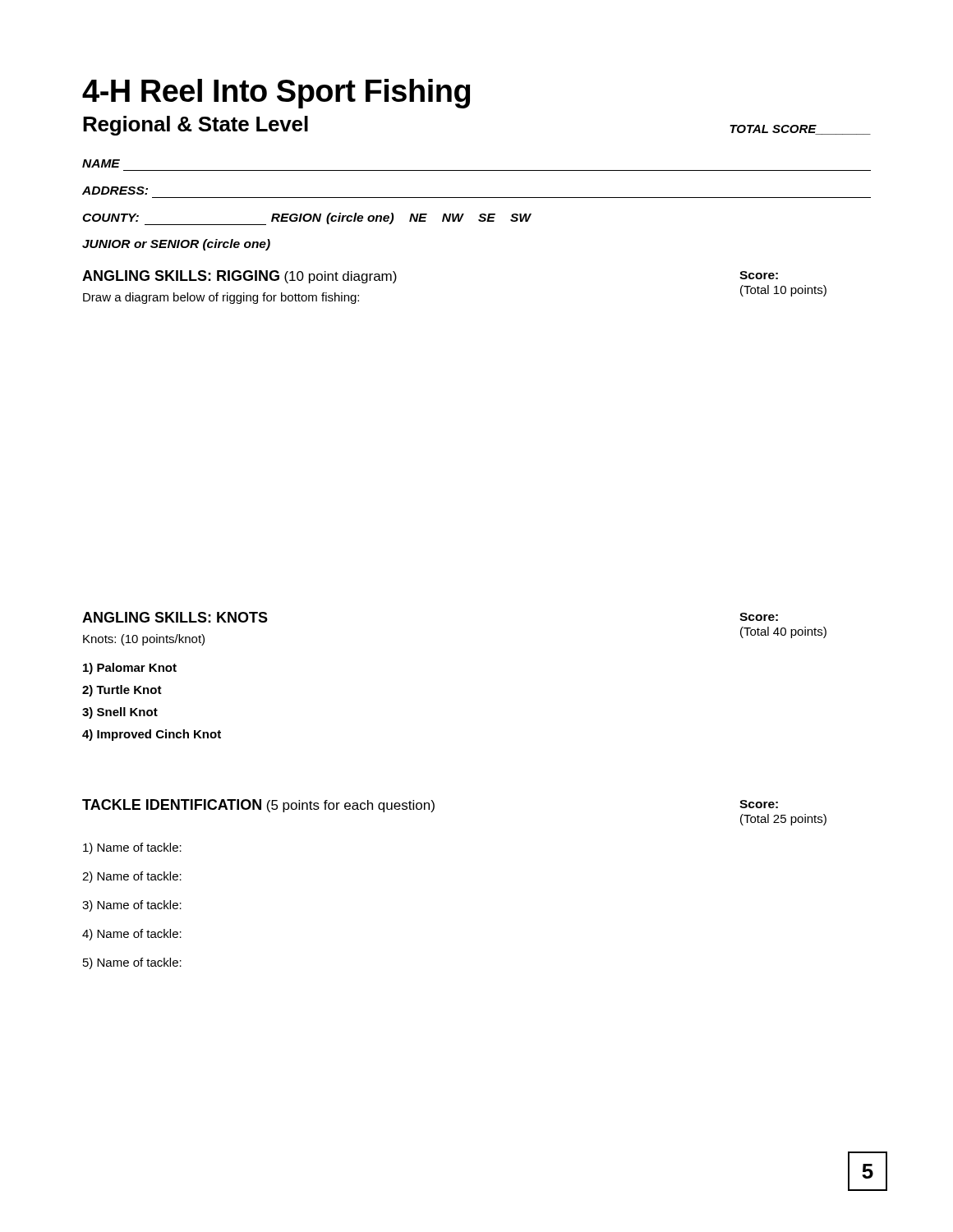The height and width of the screenshot is (1232, 953).
Task: Select the list item with the text "2) Turtle Knot"
Action: click(x=122, y=689)
